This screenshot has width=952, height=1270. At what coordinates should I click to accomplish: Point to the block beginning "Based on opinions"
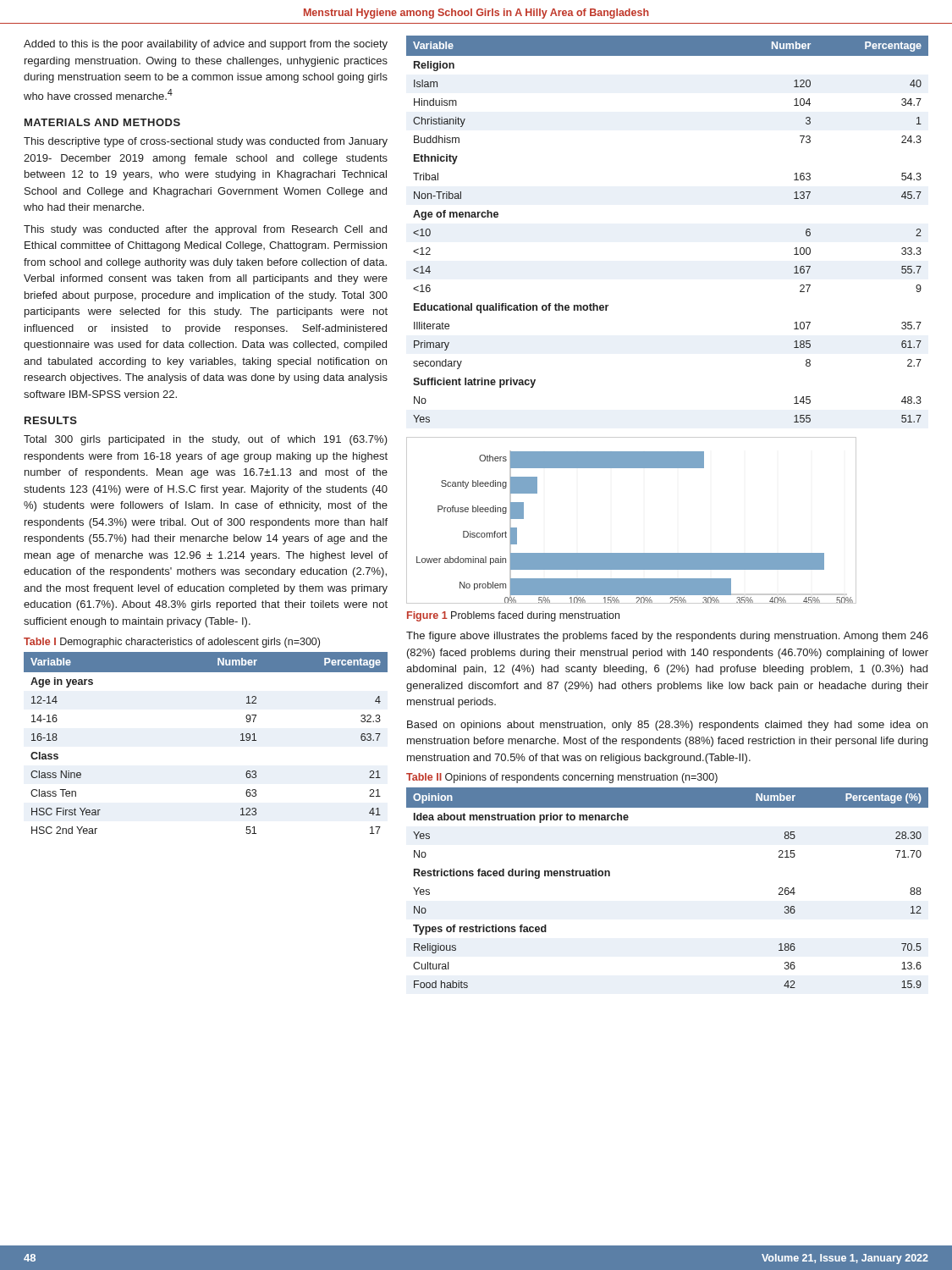(x=667, y=741)
